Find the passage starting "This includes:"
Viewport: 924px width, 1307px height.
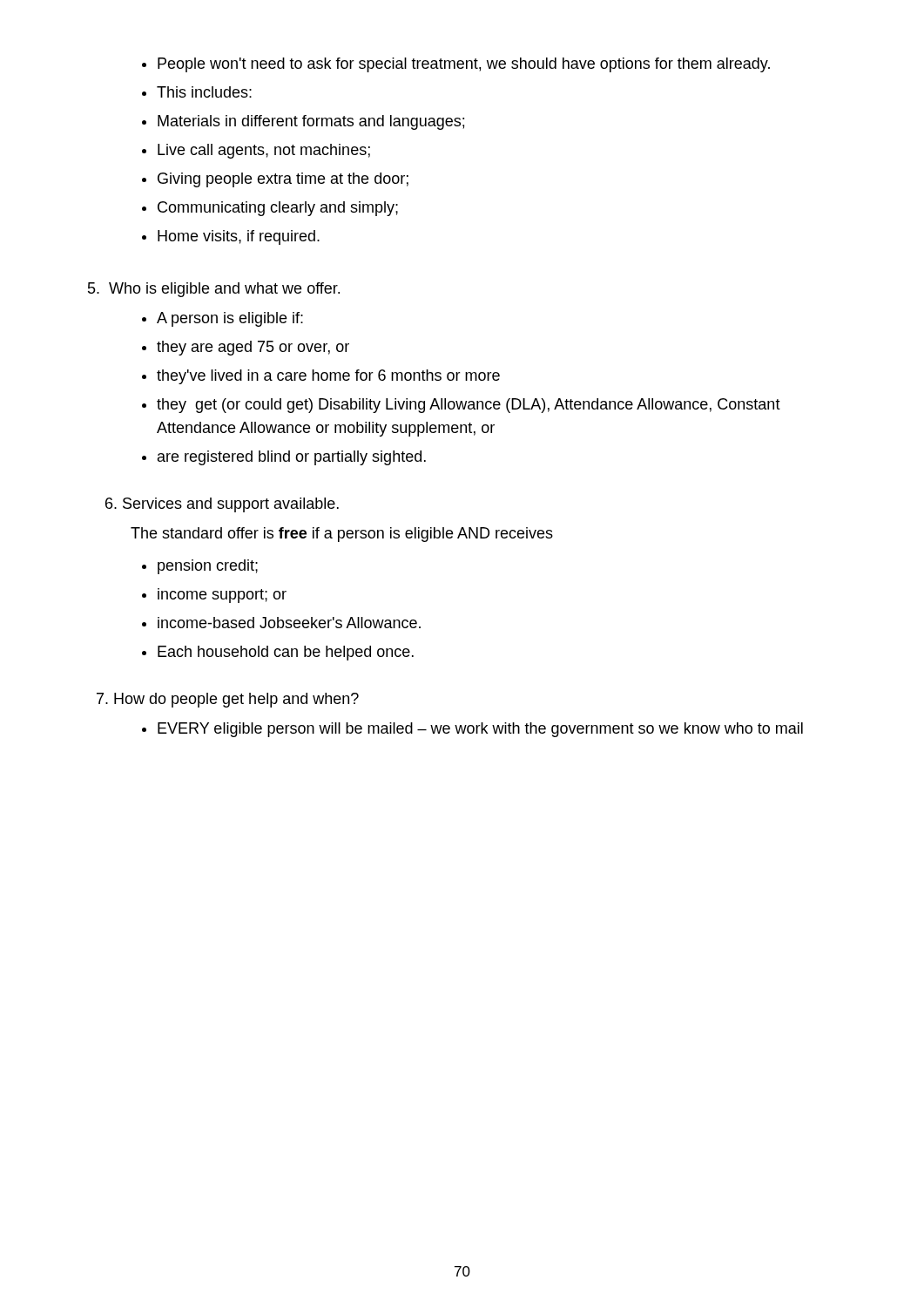click(204, 92)
